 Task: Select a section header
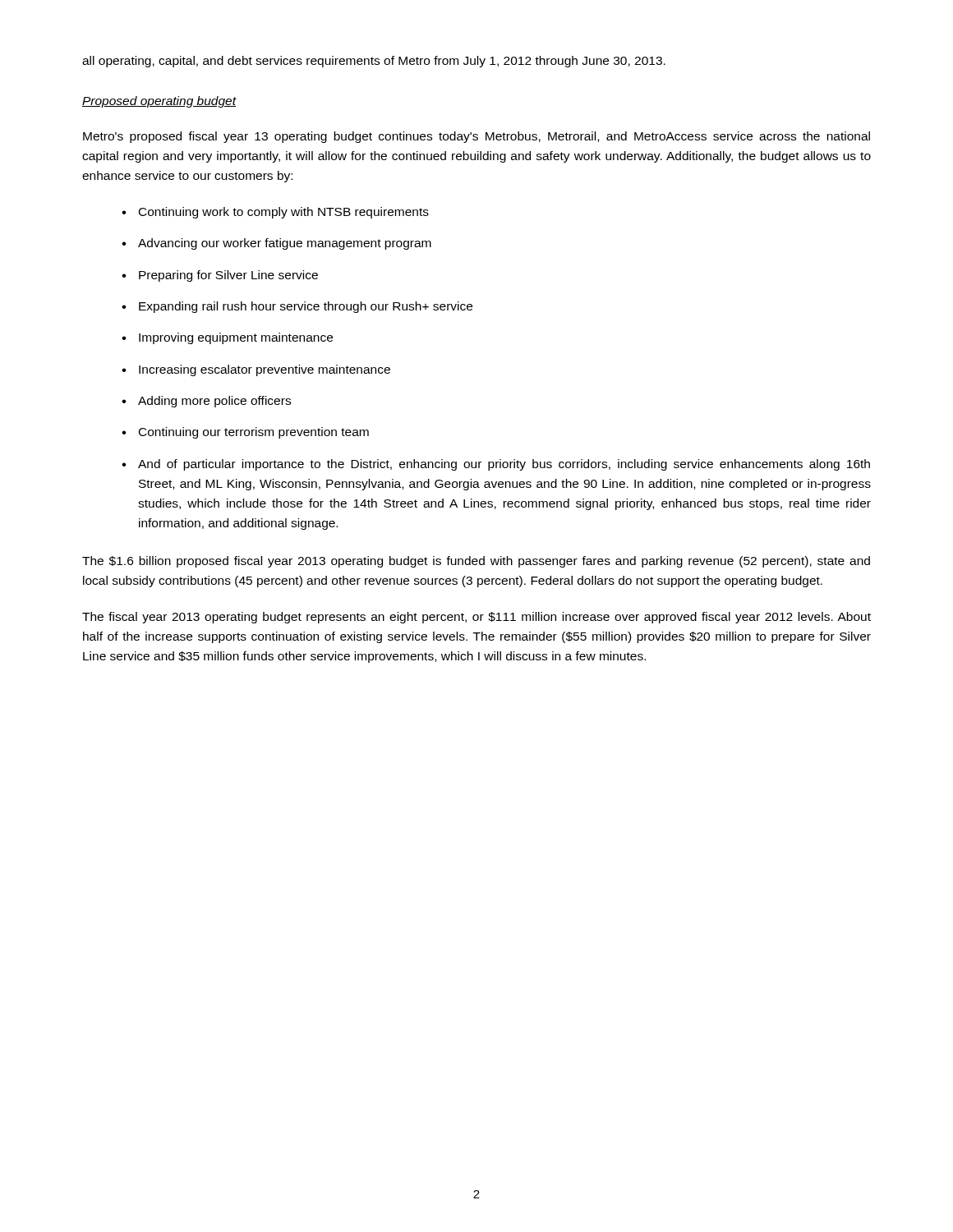pyautogui.click(x=159, y=101)
